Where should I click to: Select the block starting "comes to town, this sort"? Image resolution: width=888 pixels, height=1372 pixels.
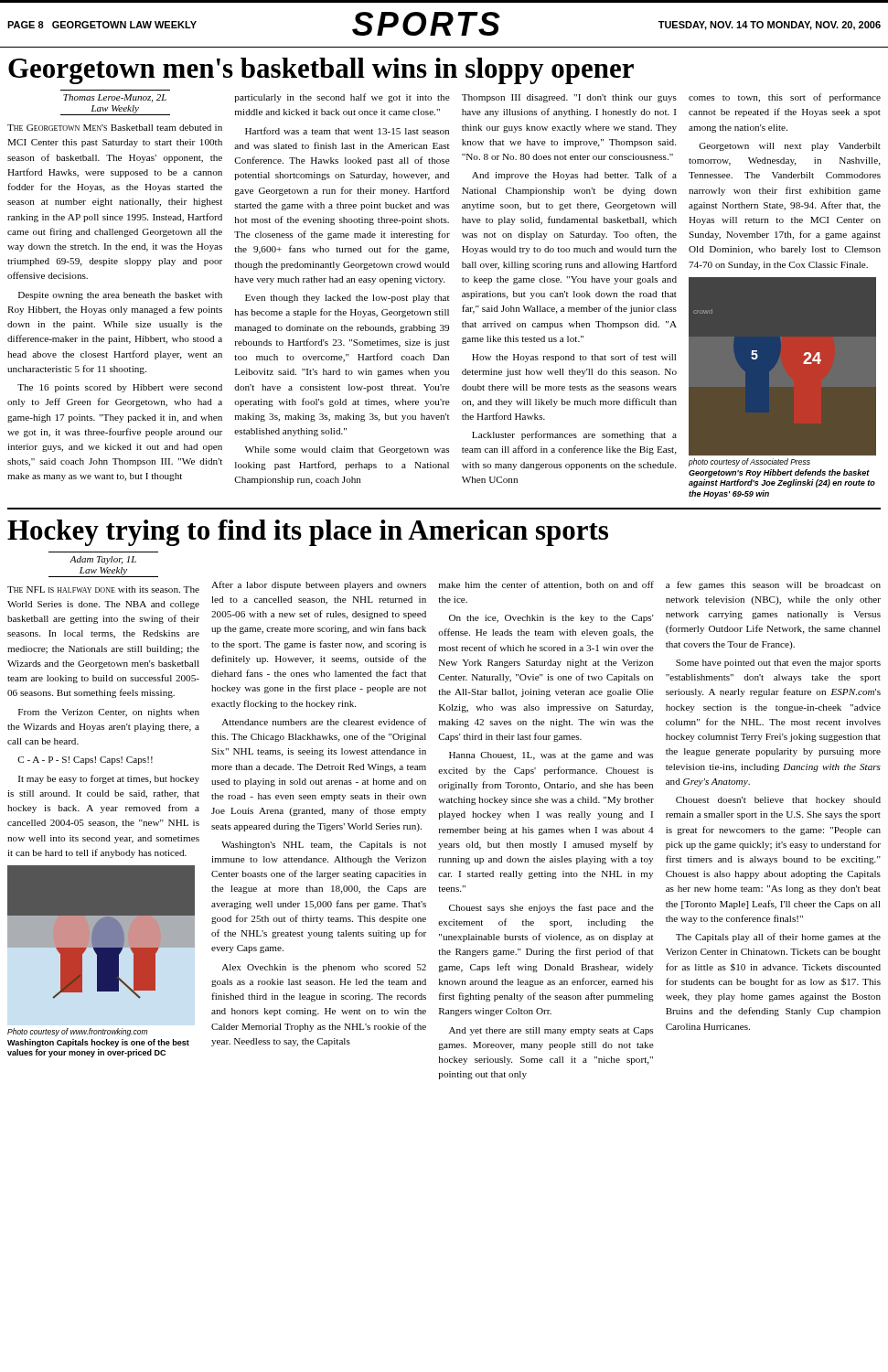point(785,181)
